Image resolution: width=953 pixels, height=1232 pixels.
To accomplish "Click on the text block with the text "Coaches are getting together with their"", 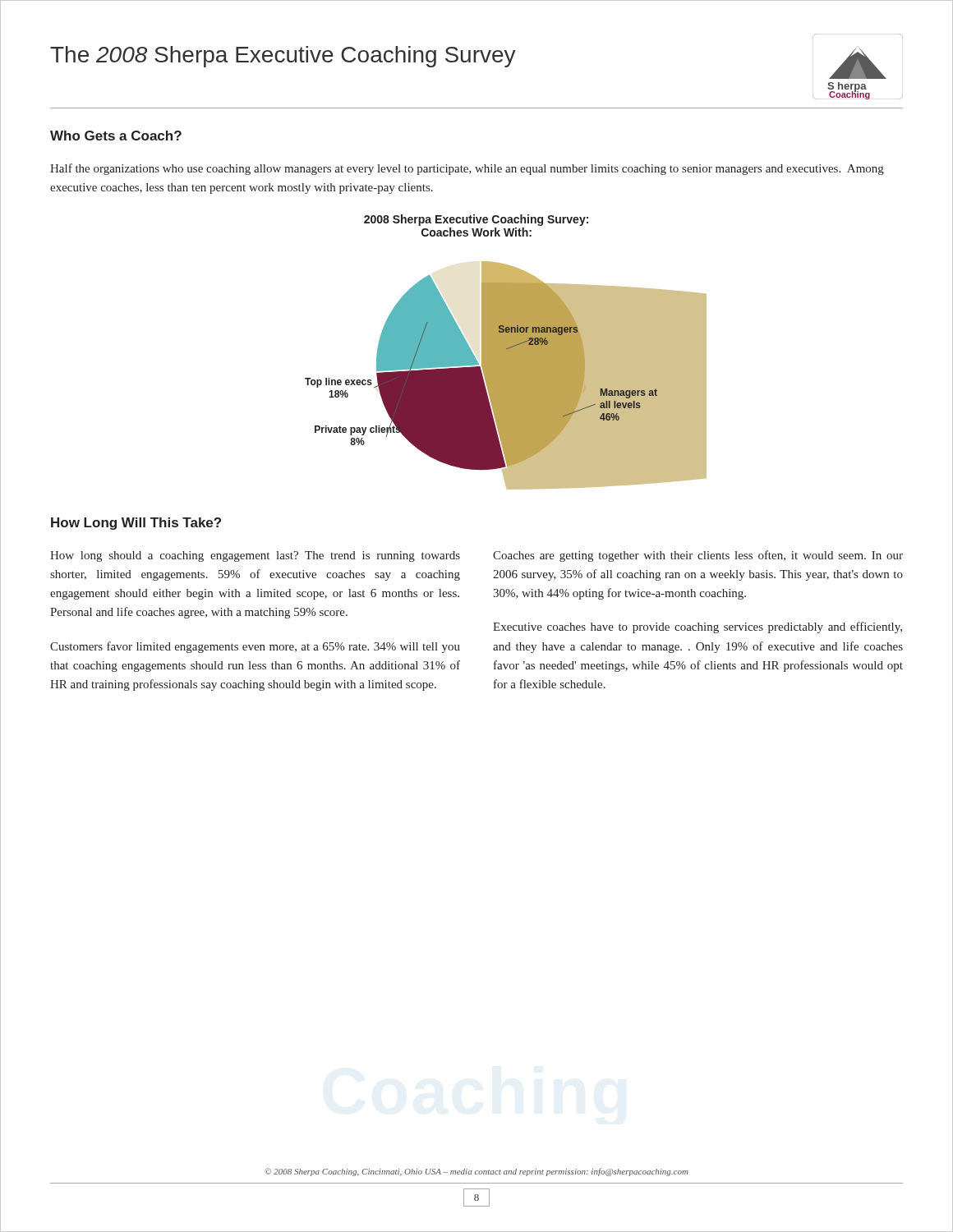I will pyautogui.click(x=698, y=620).
